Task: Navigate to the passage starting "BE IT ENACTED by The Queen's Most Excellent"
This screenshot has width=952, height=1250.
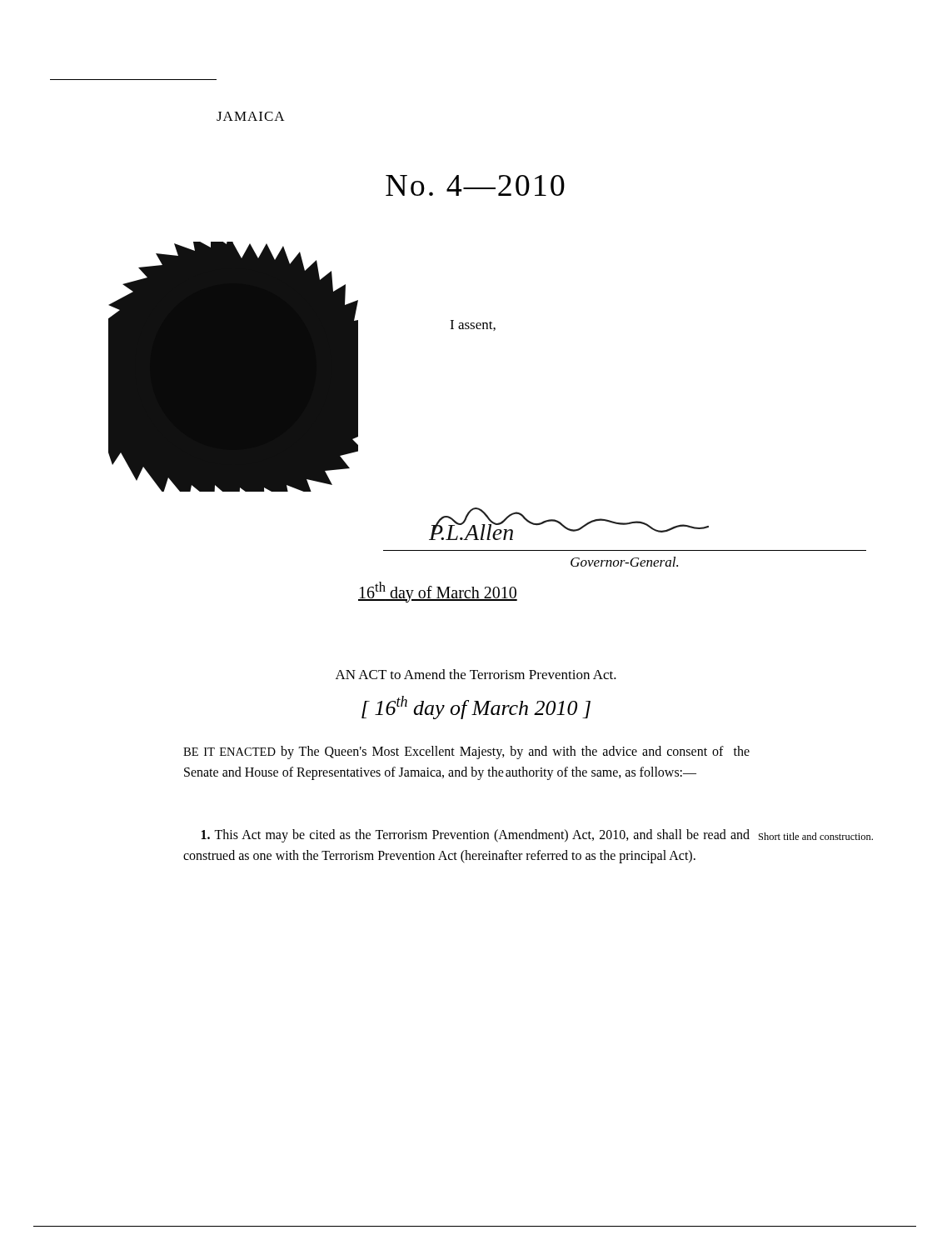Action: [x=466, y=762]
